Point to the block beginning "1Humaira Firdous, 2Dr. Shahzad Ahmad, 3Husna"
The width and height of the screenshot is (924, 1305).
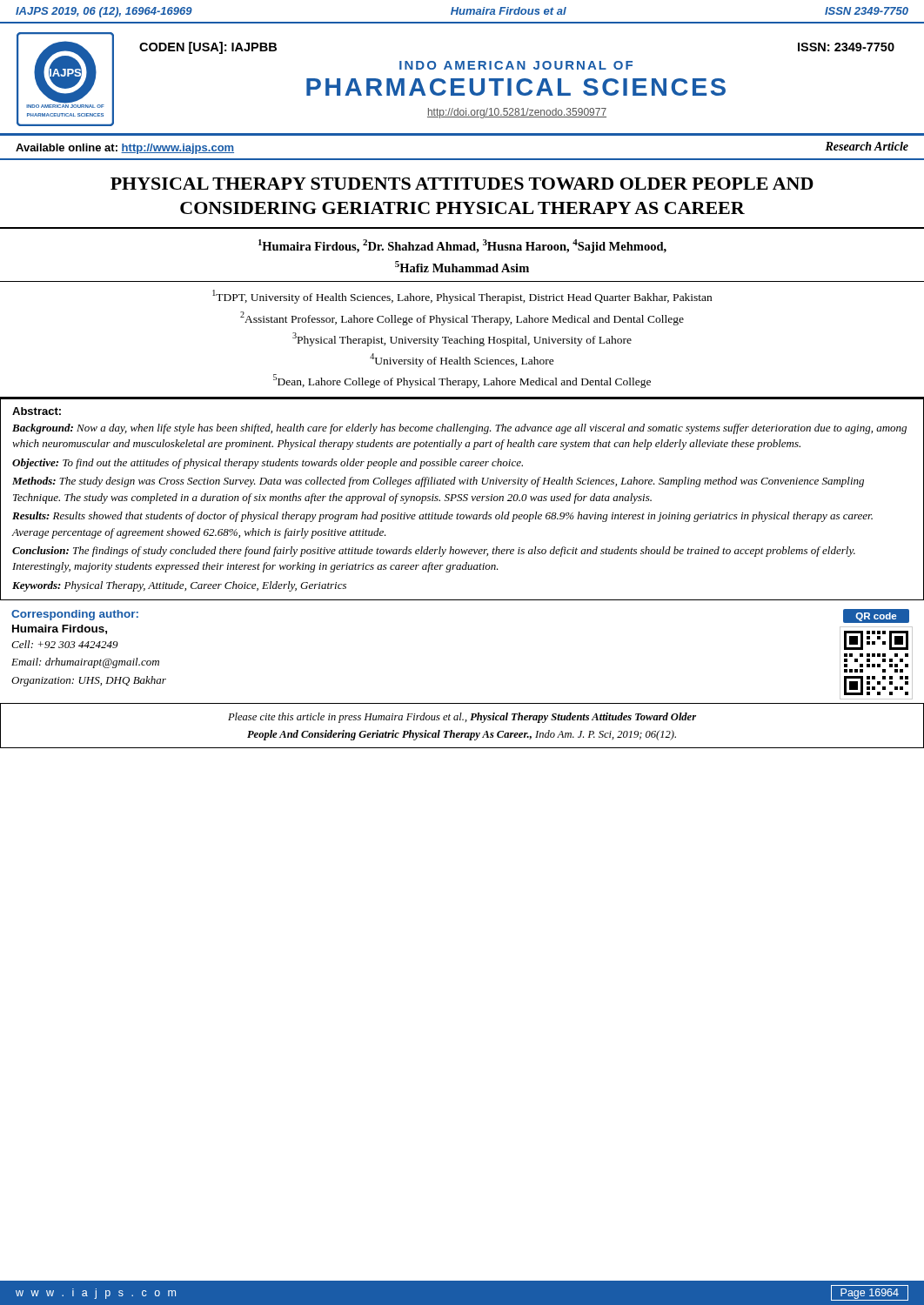[x=462, y=257]
